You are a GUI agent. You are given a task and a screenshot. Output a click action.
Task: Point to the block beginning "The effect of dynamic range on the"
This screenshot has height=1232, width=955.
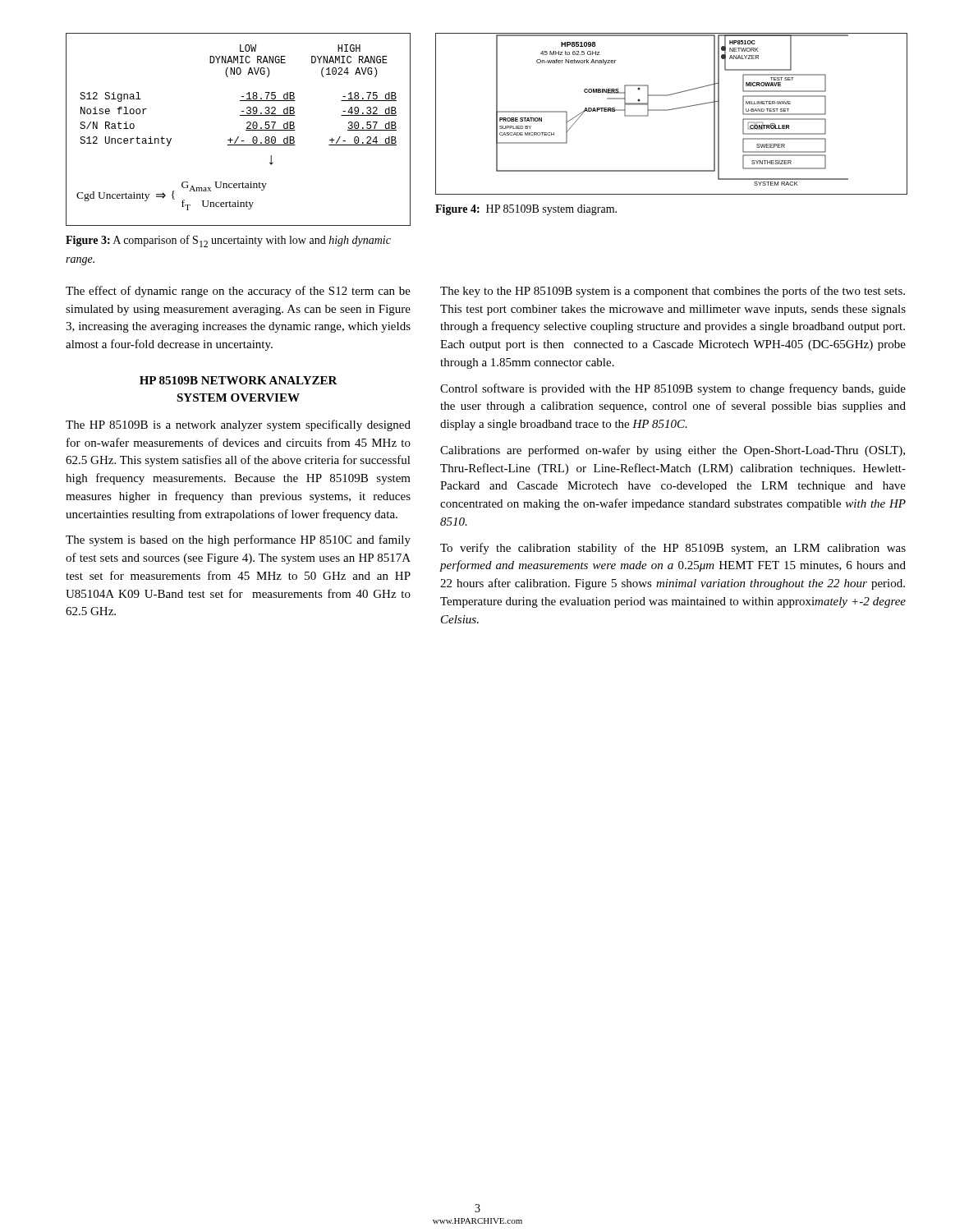(x=238, y=317)
